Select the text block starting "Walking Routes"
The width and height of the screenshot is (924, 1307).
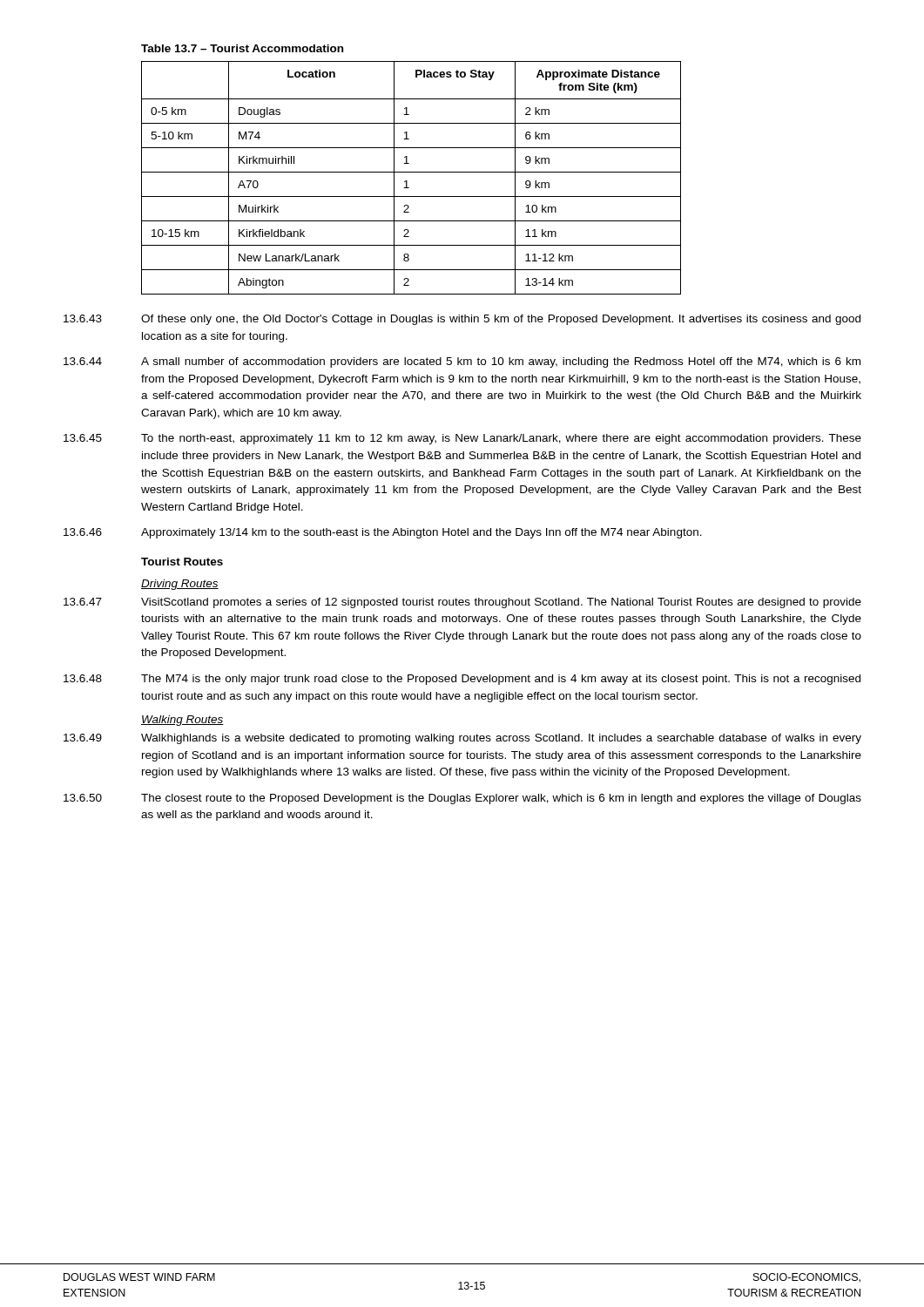click(182, 719)
